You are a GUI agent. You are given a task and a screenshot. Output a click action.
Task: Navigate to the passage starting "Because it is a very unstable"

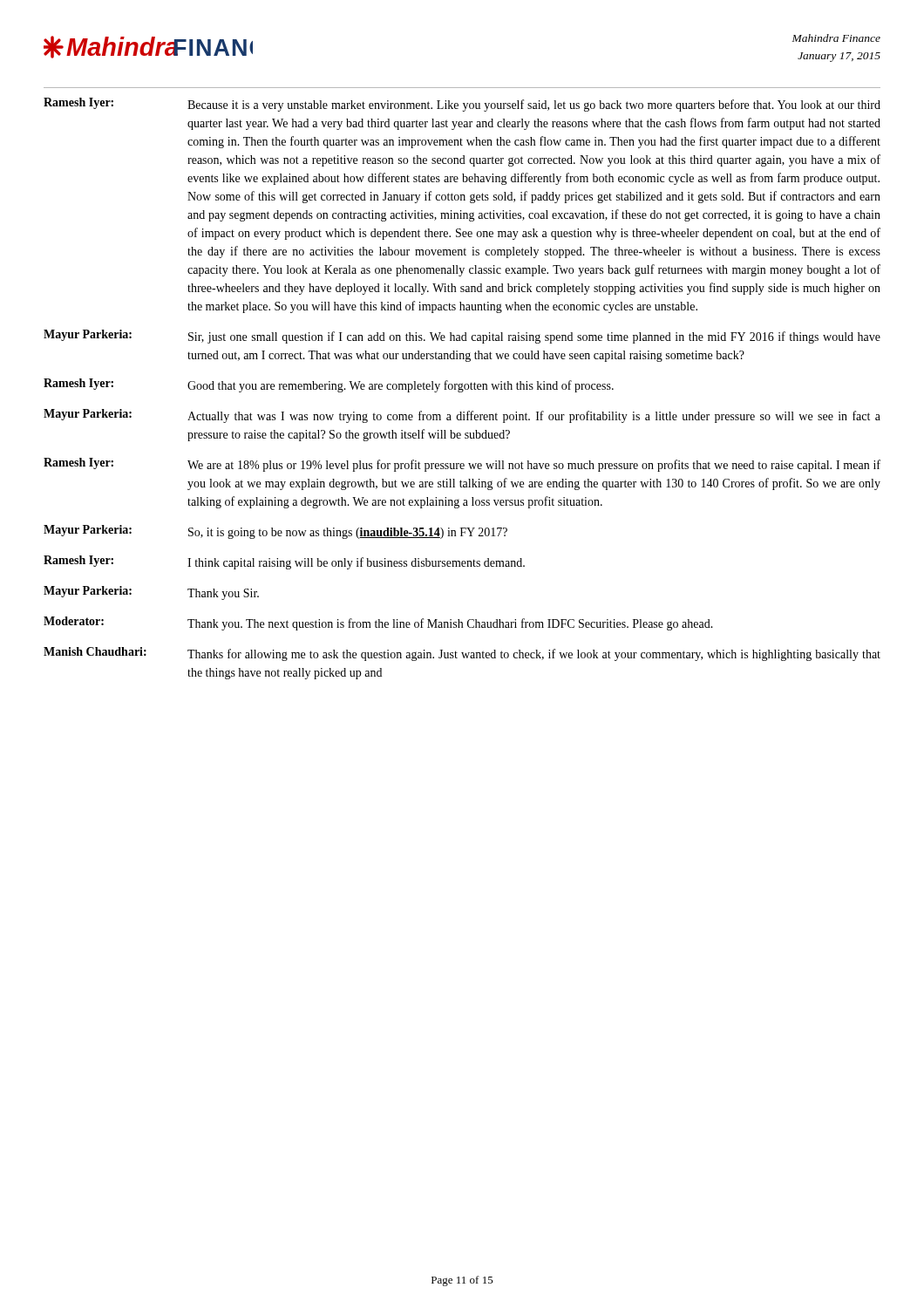pyautogui.click(x=534, y=206)
